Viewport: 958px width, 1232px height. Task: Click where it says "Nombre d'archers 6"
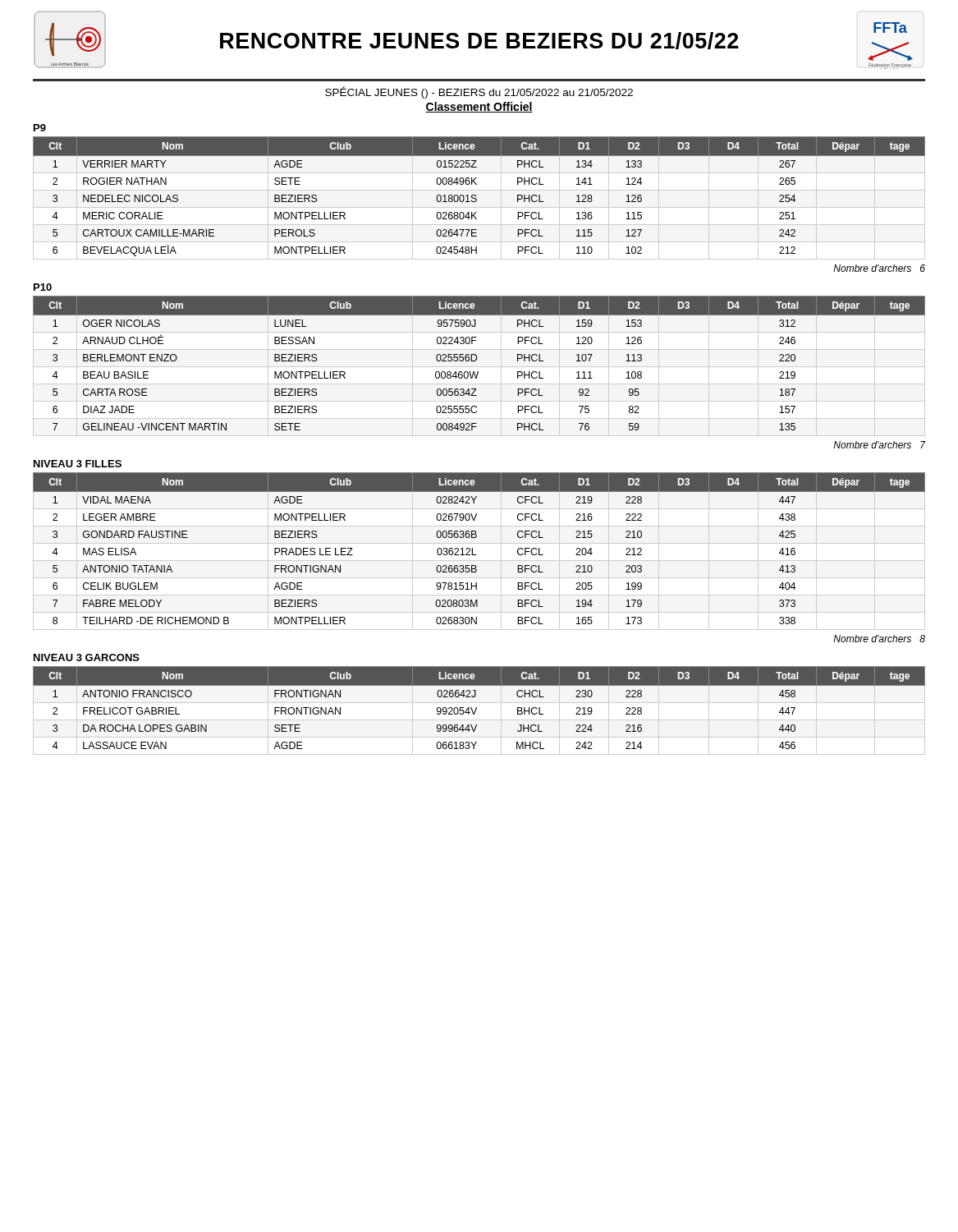tap(879, 269)
